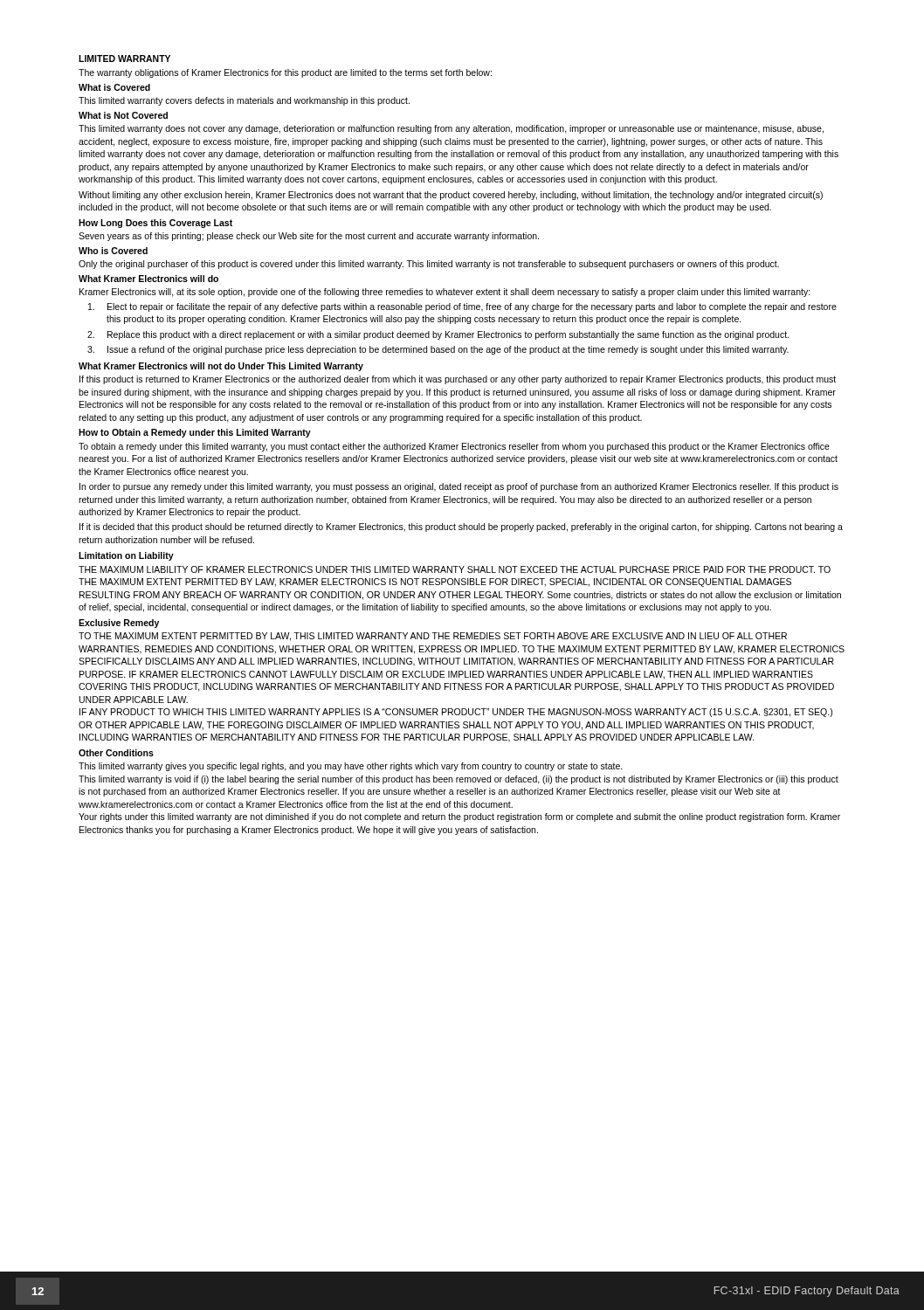Locate the text block containing "If this product is returned to"
The height and width of the screenshot is (1310, 924).
click(457, 398)
